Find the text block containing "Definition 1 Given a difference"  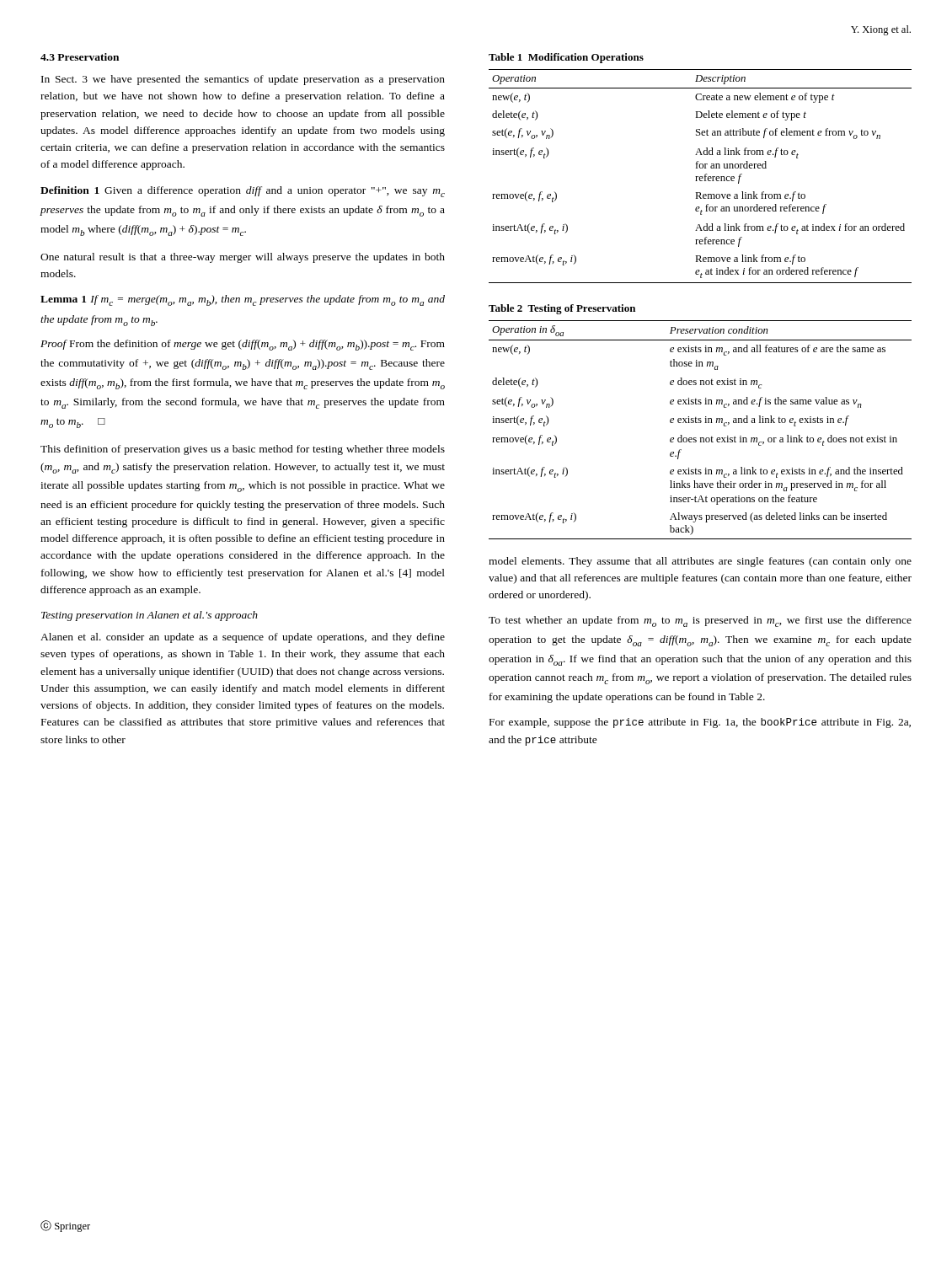click(243, 210)
